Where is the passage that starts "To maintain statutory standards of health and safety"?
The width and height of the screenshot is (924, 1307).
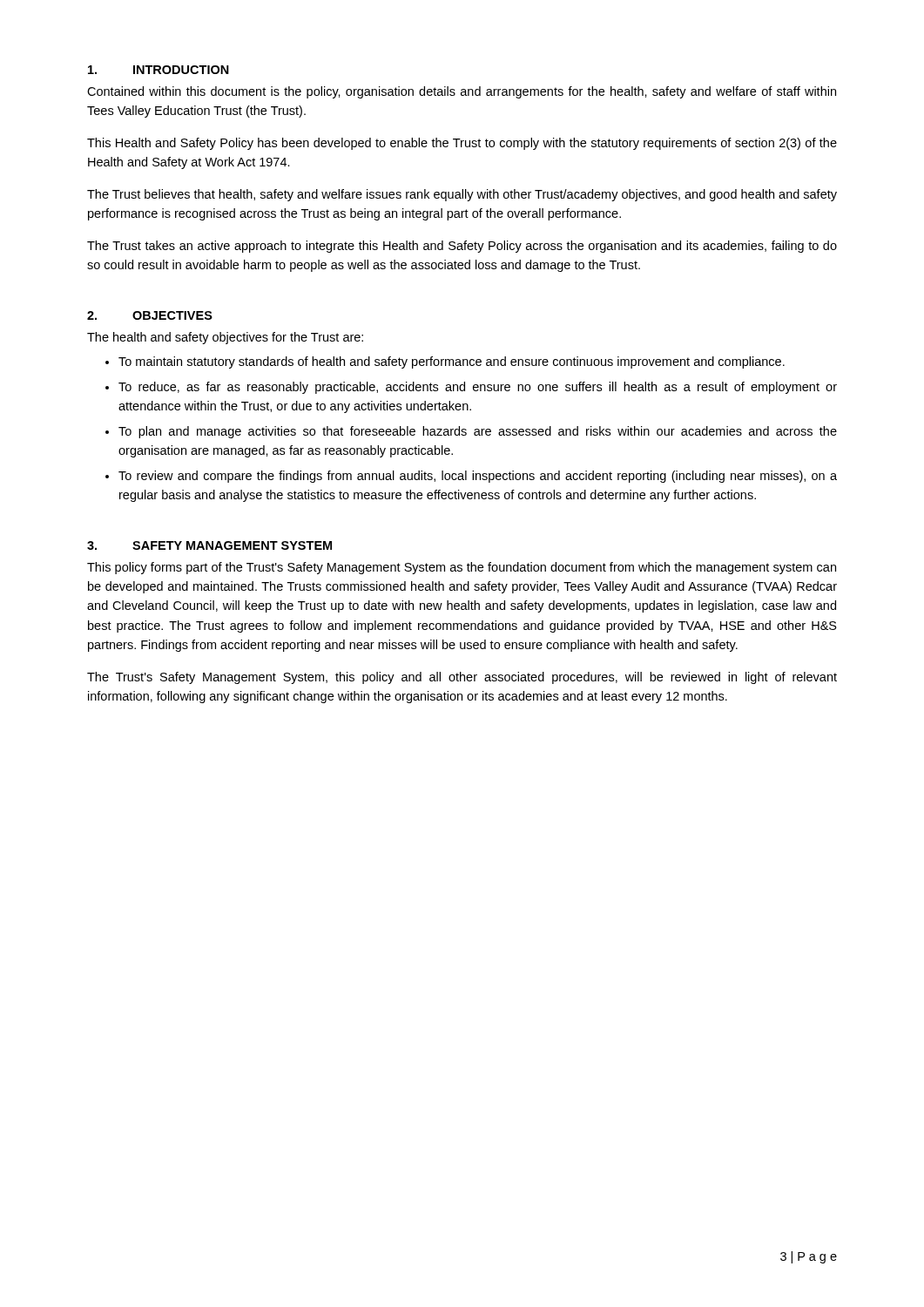462,362
